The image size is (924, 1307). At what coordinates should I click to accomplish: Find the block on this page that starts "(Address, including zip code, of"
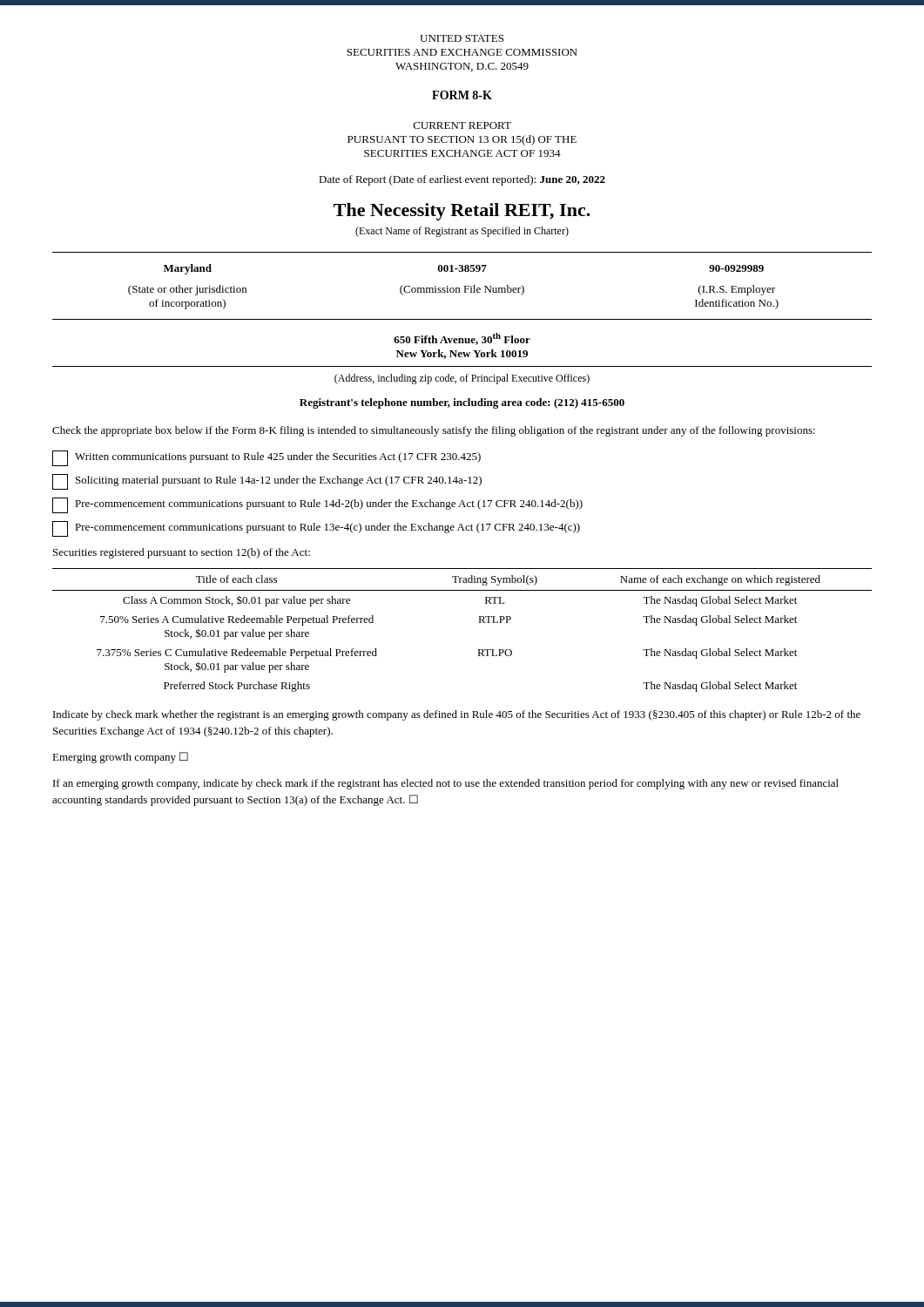coord(462,378)
